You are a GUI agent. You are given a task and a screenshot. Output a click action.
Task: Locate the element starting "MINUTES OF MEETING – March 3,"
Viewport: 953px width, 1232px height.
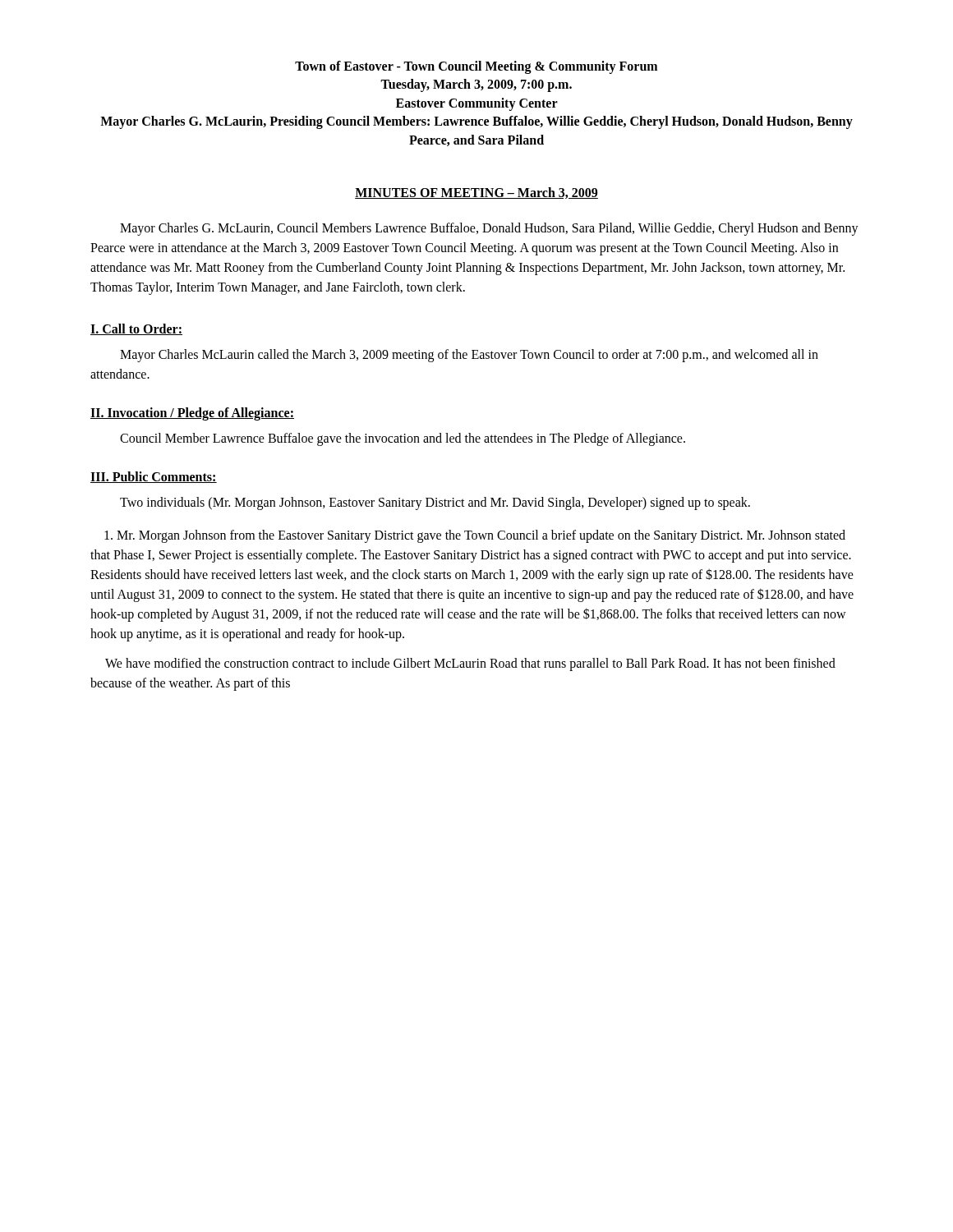476,193
